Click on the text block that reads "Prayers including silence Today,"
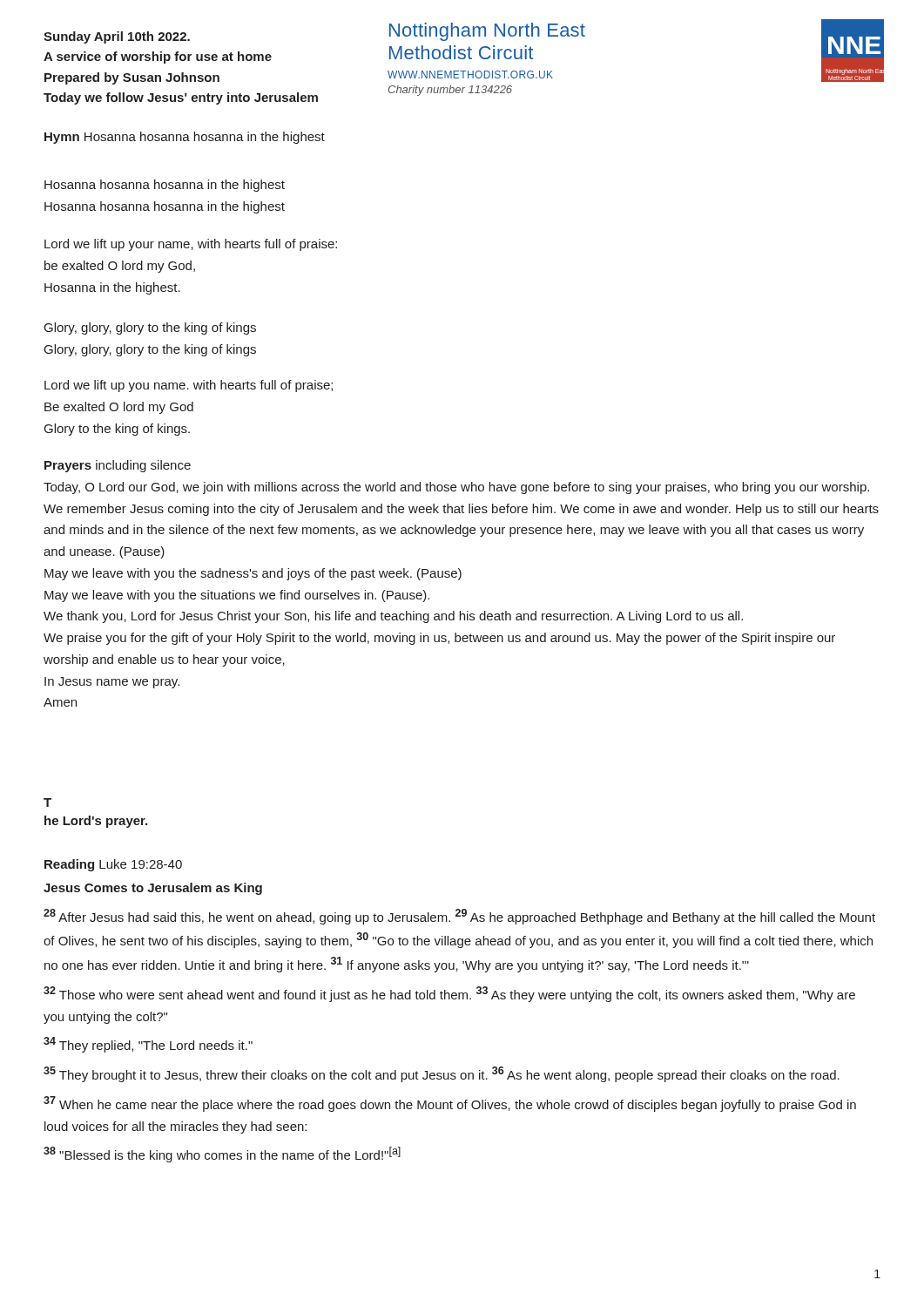The height and width of the screenshot is (1307, 924). (x=462, y=584)
